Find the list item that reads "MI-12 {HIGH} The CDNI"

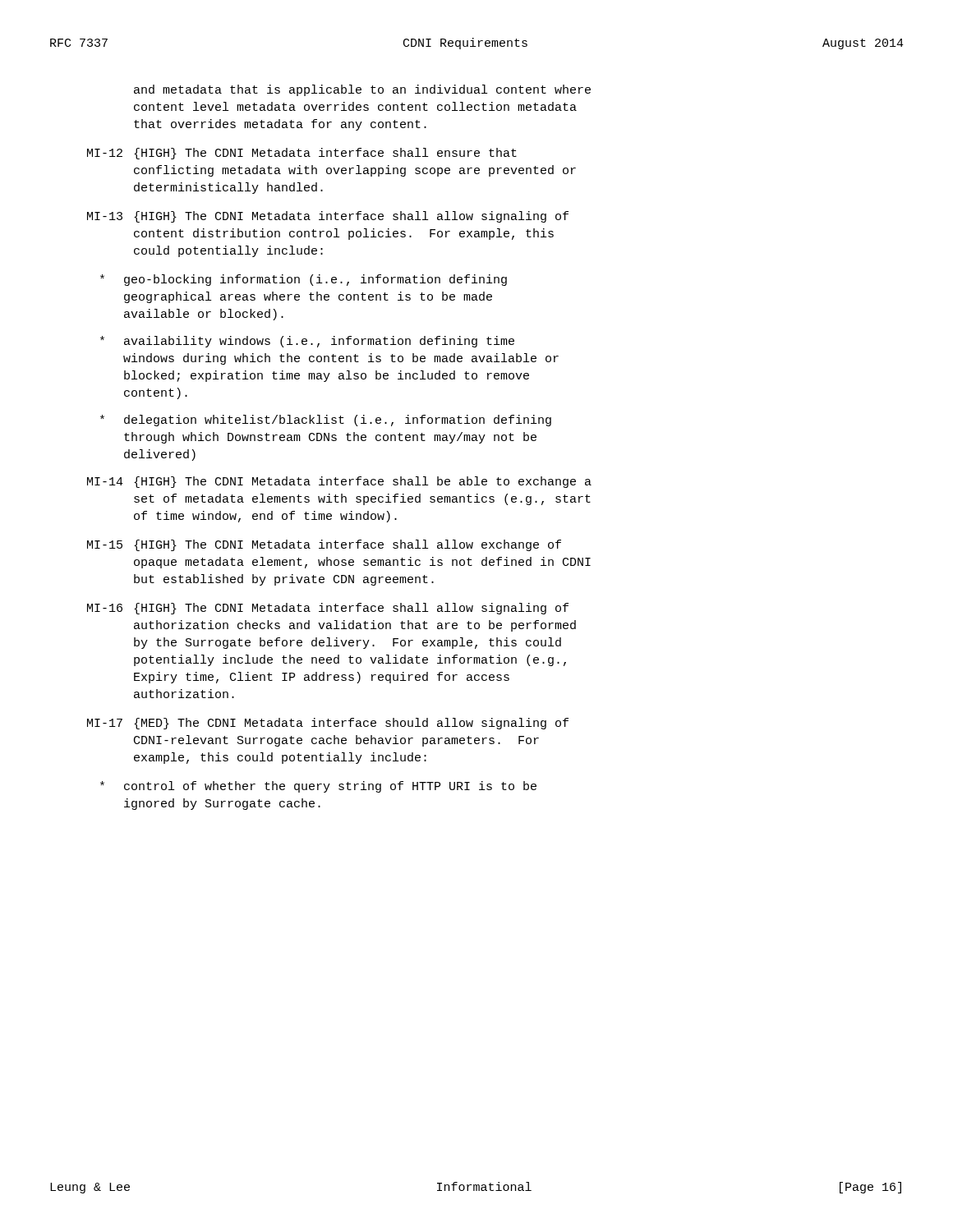[476, 171]
